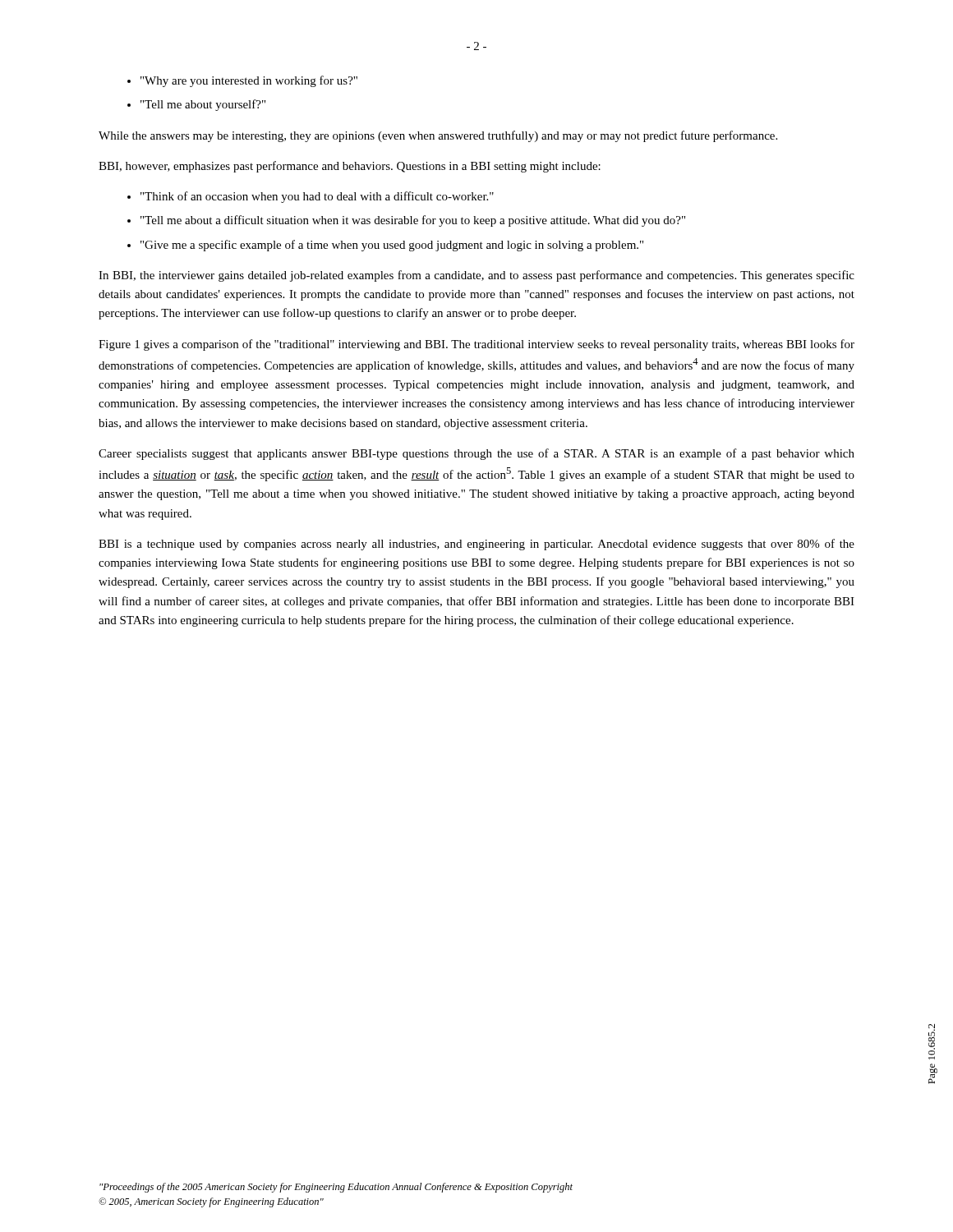Image resolution: width=953 pixels, height=1232 pixels.
Task: Select the text block containing "Figure 1 gives a comparison"
Action: coord(476,383)
